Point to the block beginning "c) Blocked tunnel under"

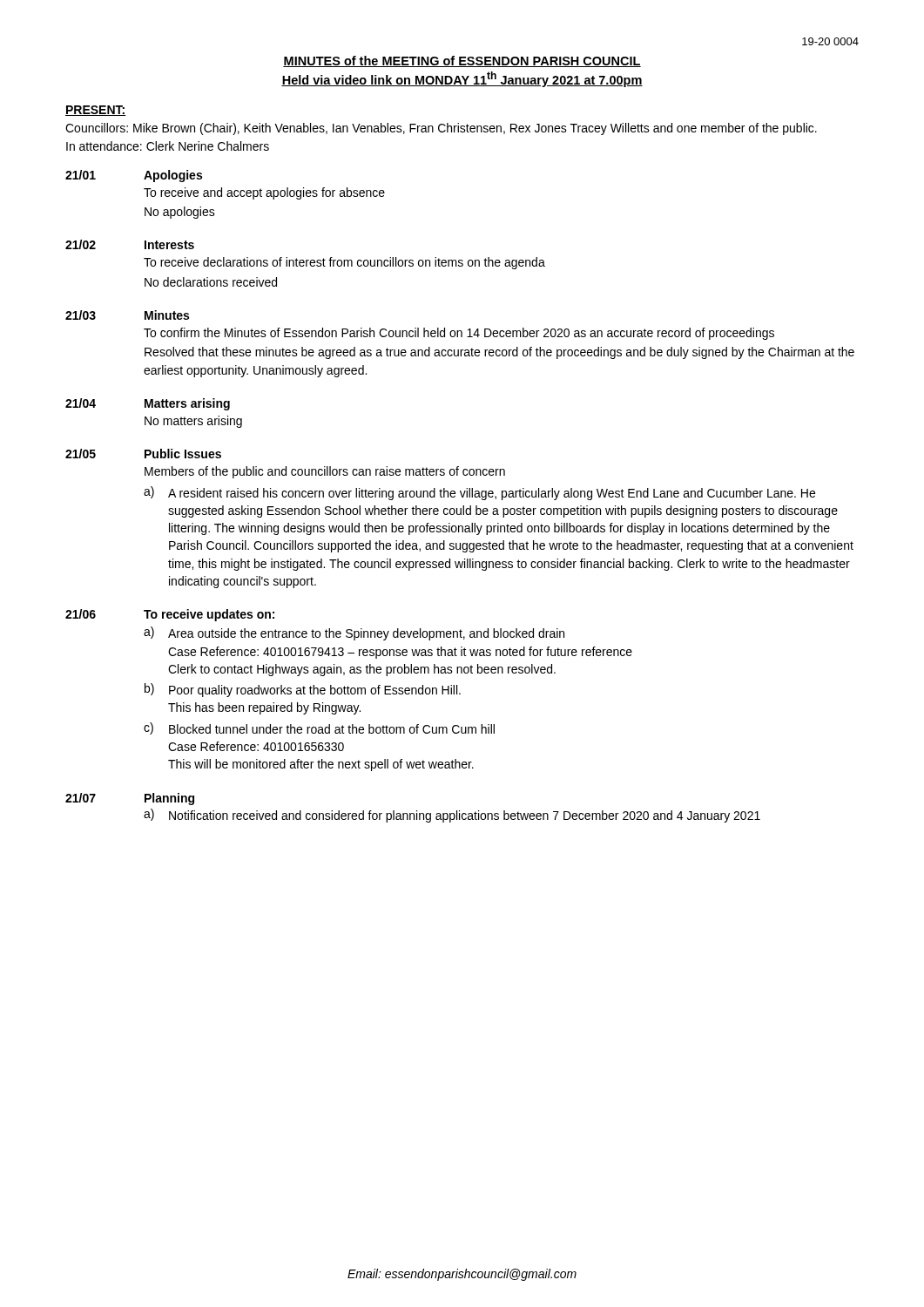pyautogui.click(x=319, y=728)
